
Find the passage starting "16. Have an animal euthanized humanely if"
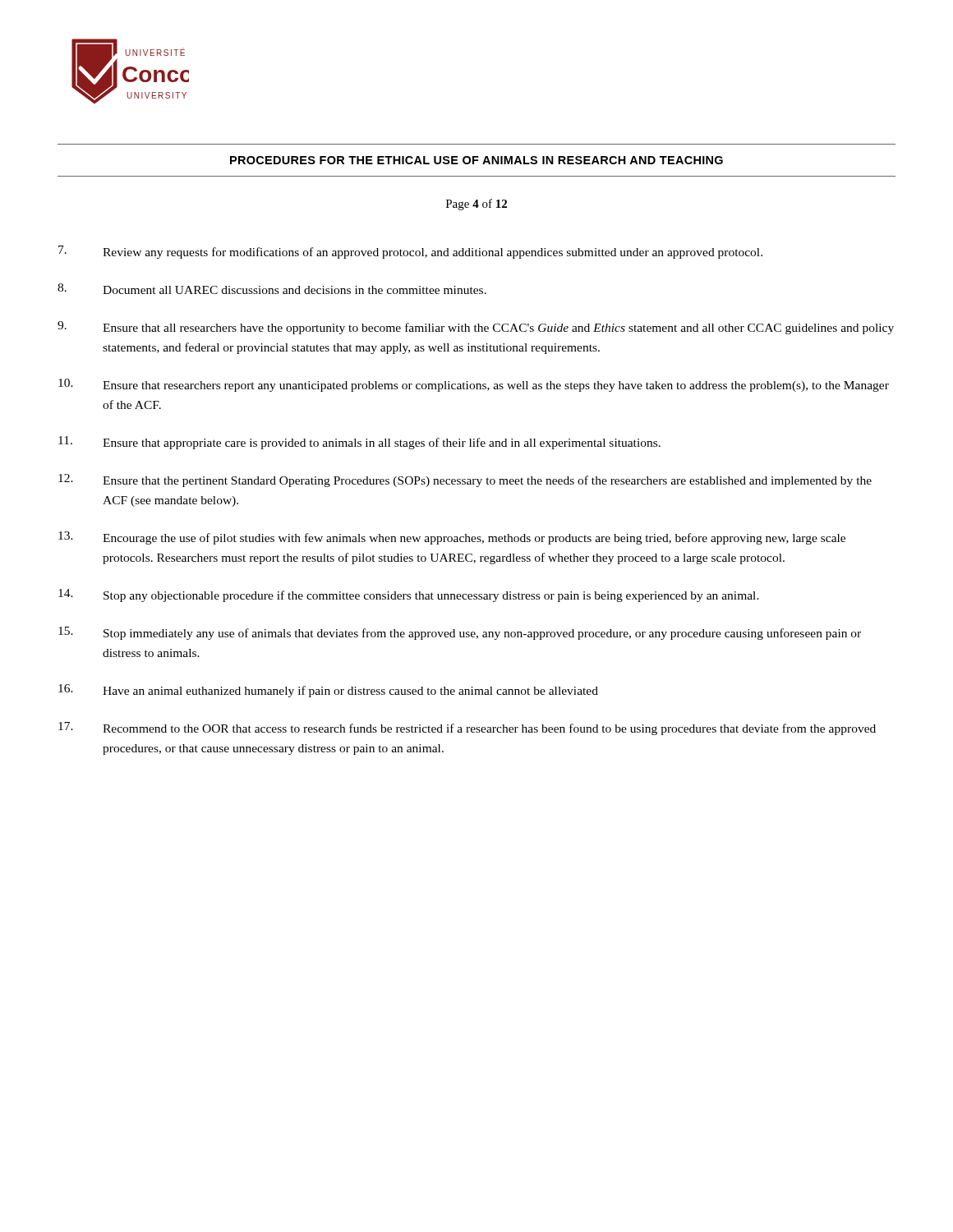pyautogui.click(x=476, y=691)
